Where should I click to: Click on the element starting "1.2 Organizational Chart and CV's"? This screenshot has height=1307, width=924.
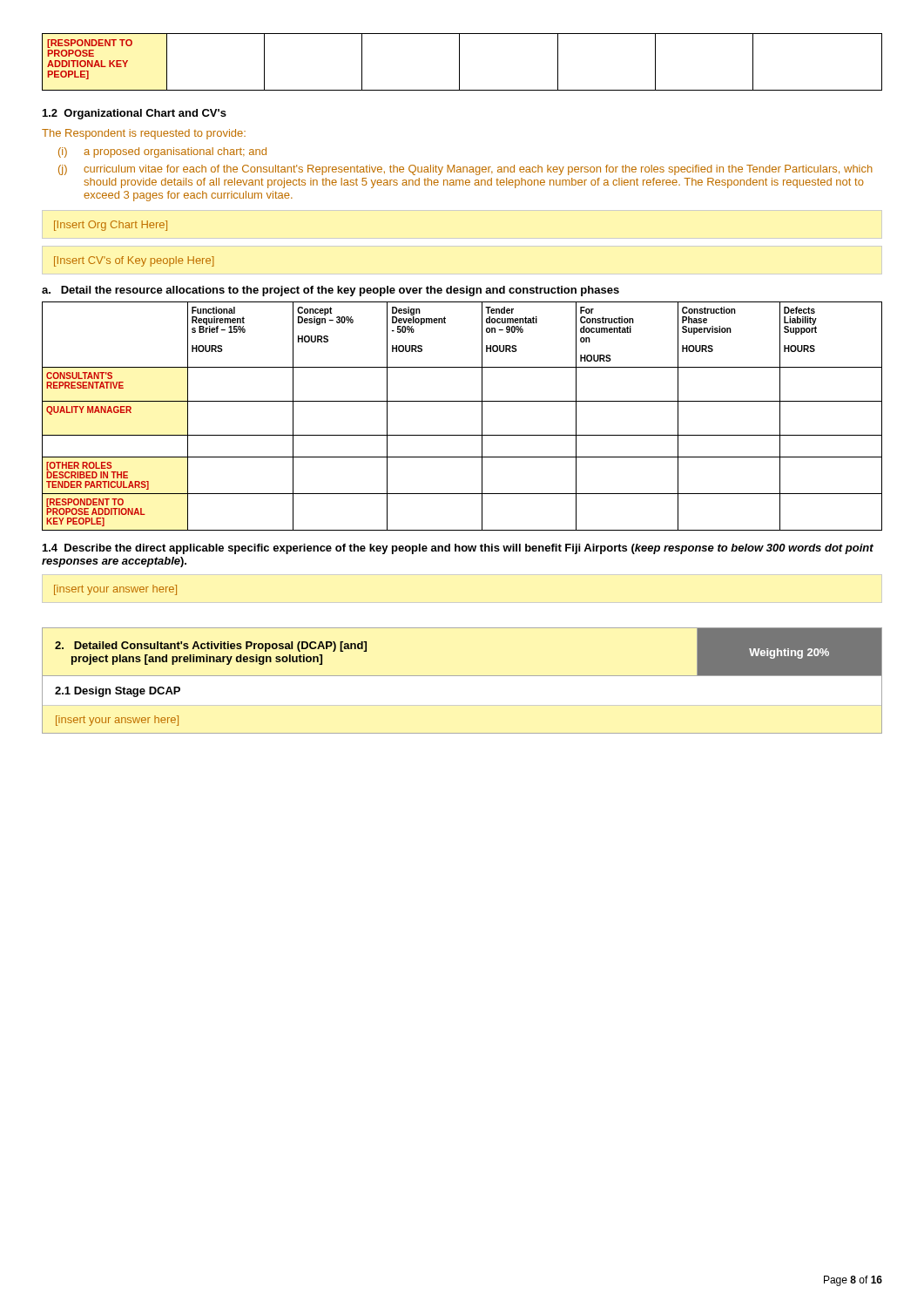(134, 113)
